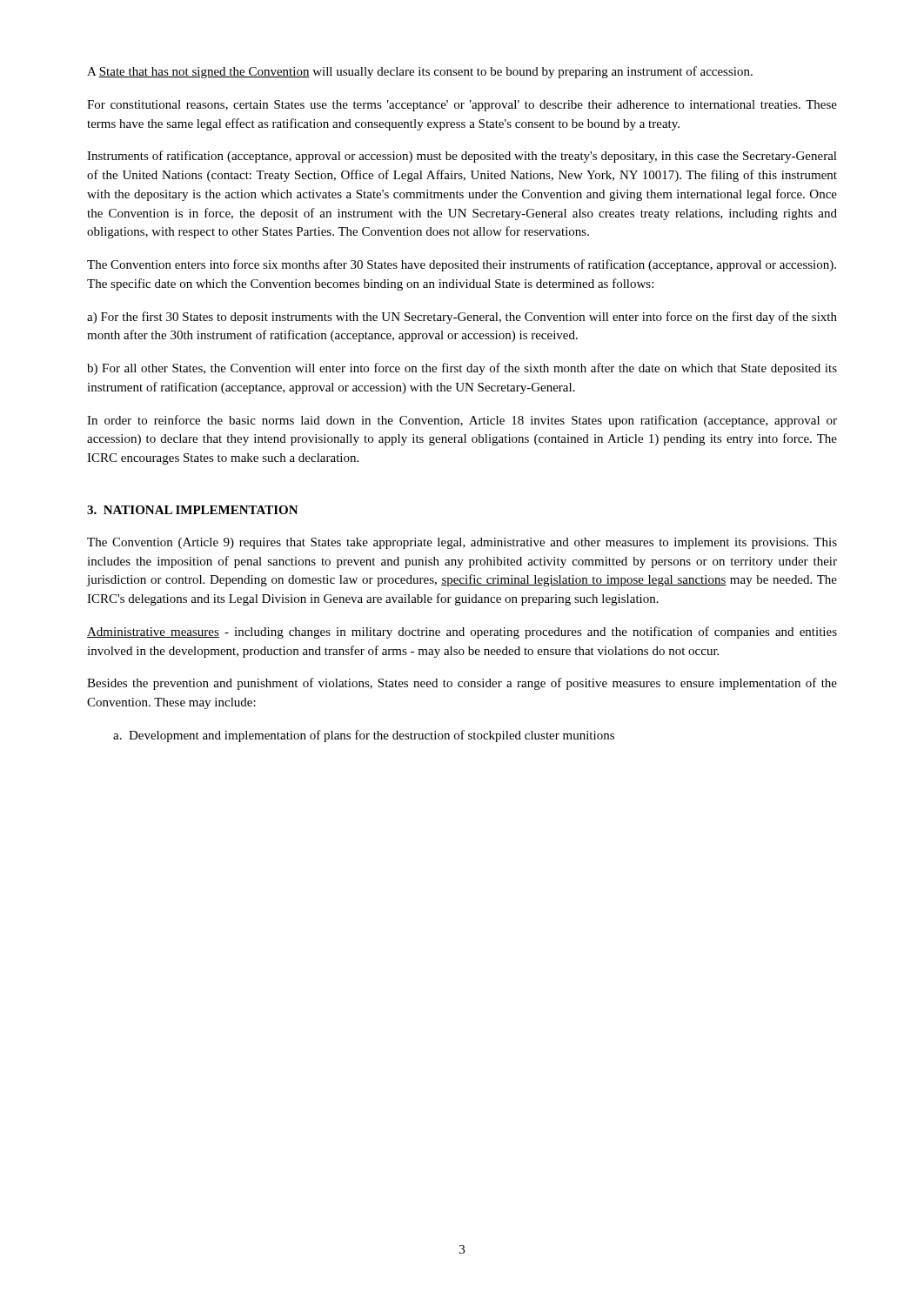Locate the text block containing "a) For the first 30 States to"

pyautogui.click(x=462, y=326)
